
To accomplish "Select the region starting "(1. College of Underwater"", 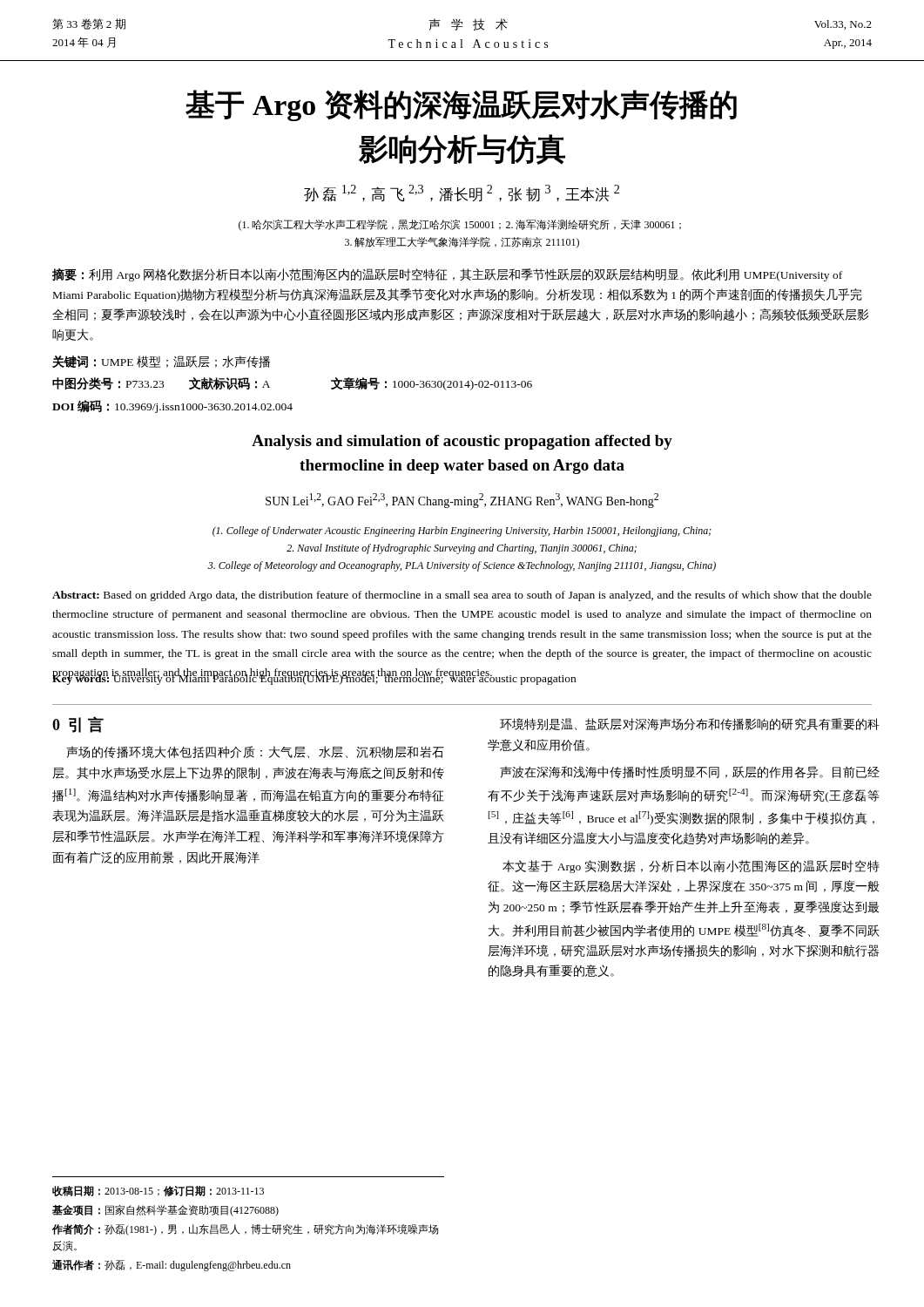I will click(x=462, y=548).
